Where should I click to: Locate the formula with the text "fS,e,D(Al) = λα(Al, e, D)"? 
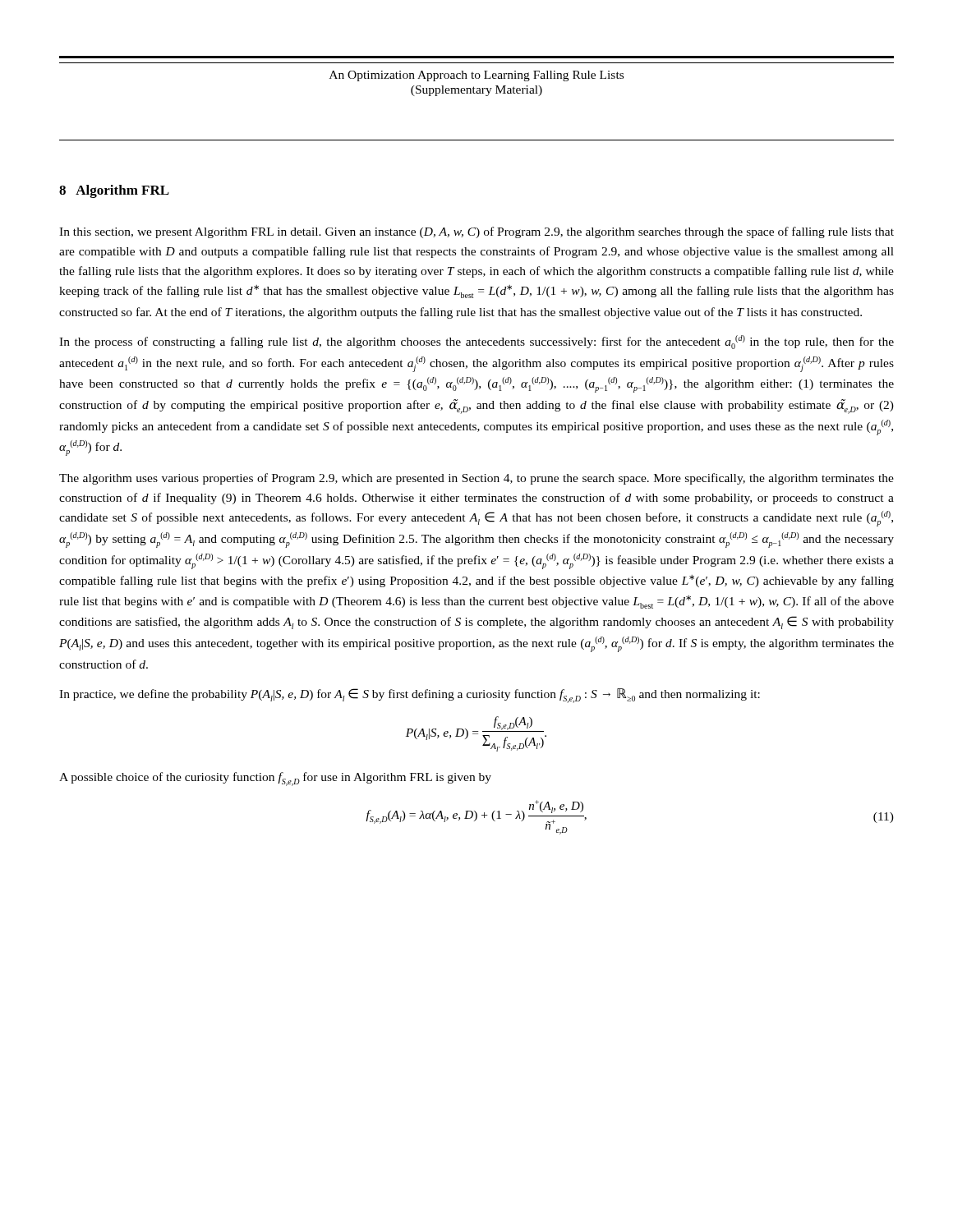tap(476, 816)
